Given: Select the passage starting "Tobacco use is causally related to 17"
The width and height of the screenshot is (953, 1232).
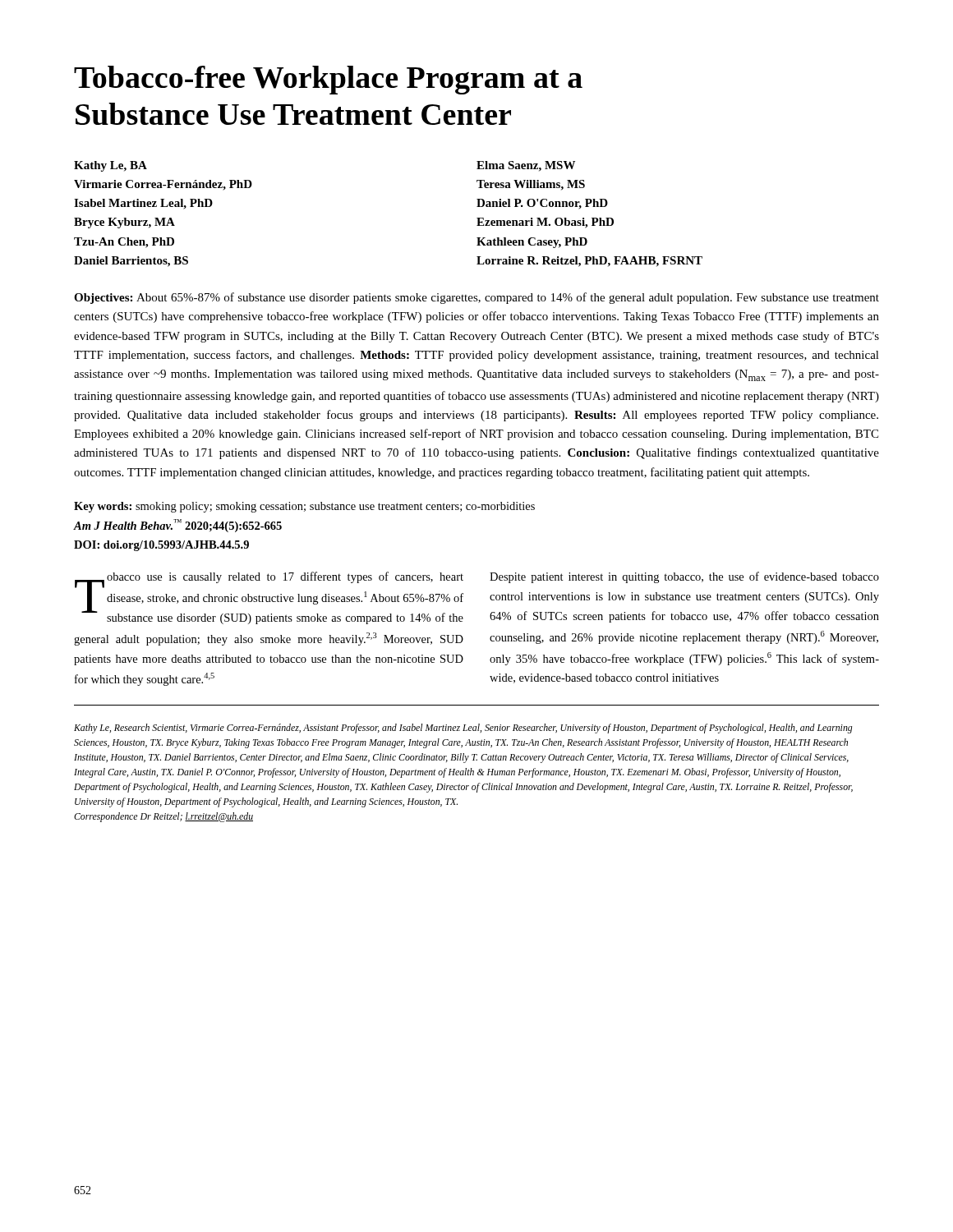Looking at the screenshot, I should point(269,629).
